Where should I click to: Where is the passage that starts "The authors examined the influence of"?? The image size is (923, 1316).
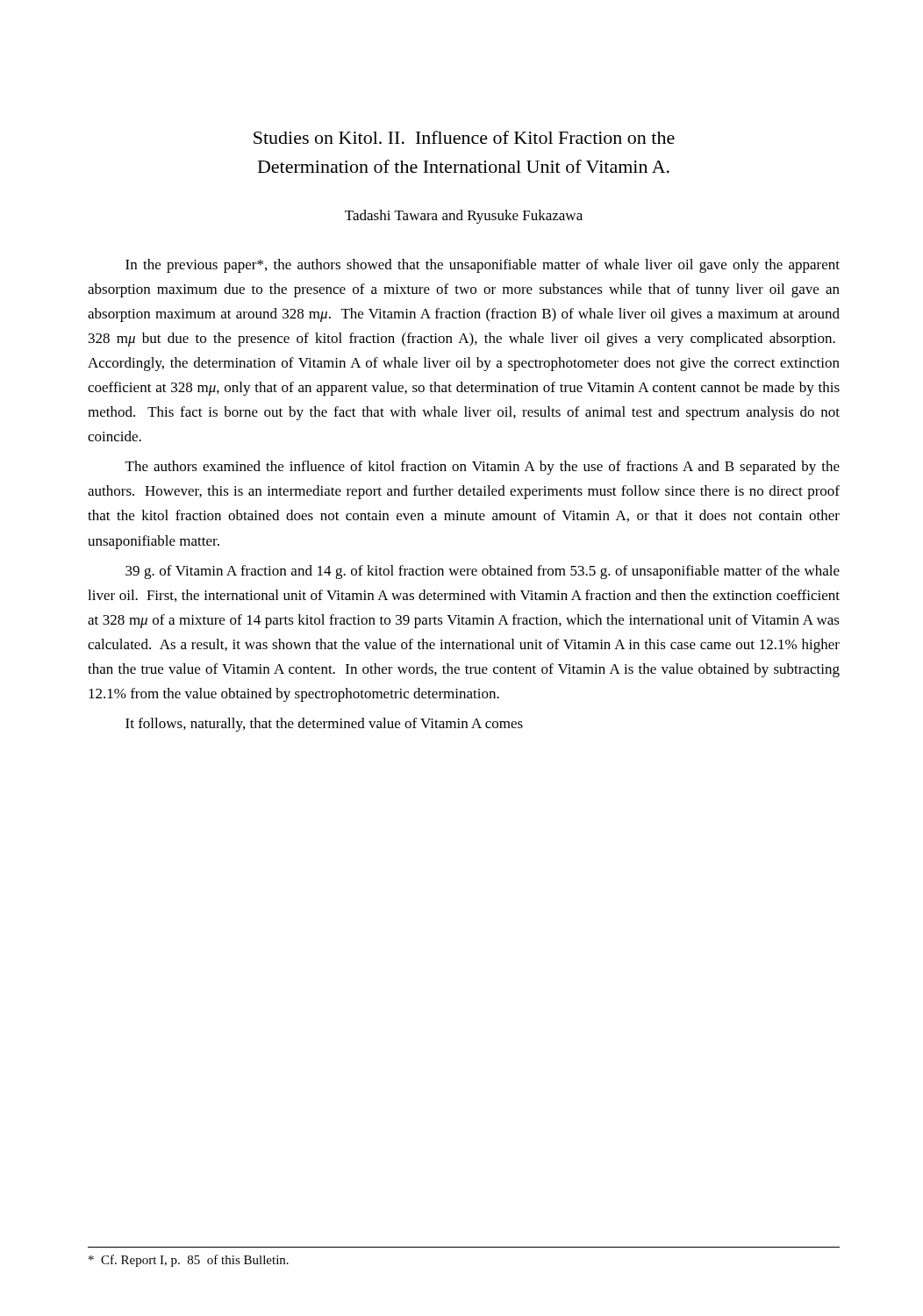(464, 504)
